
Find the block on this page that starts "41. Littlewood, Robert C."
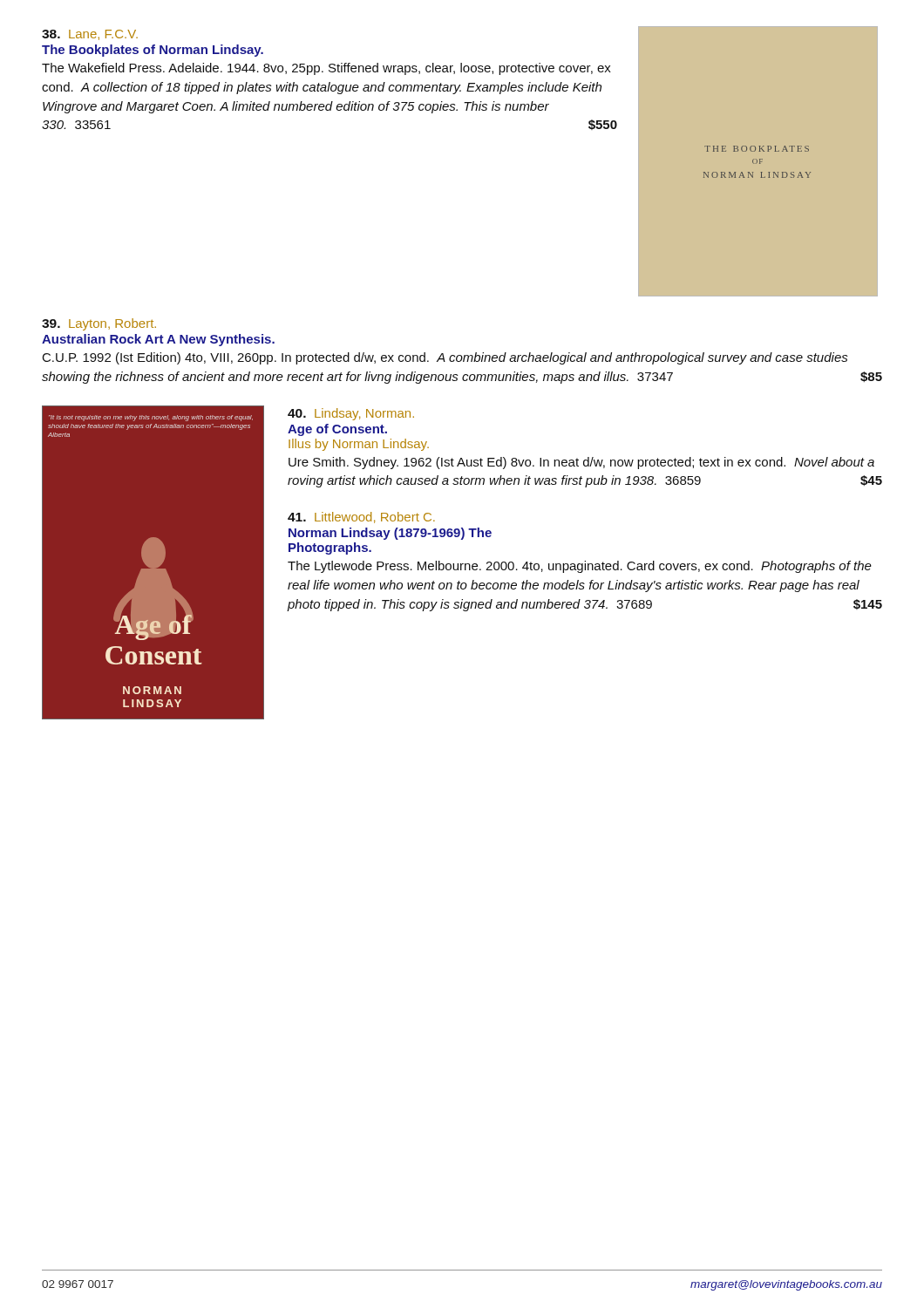coord(585,561)
